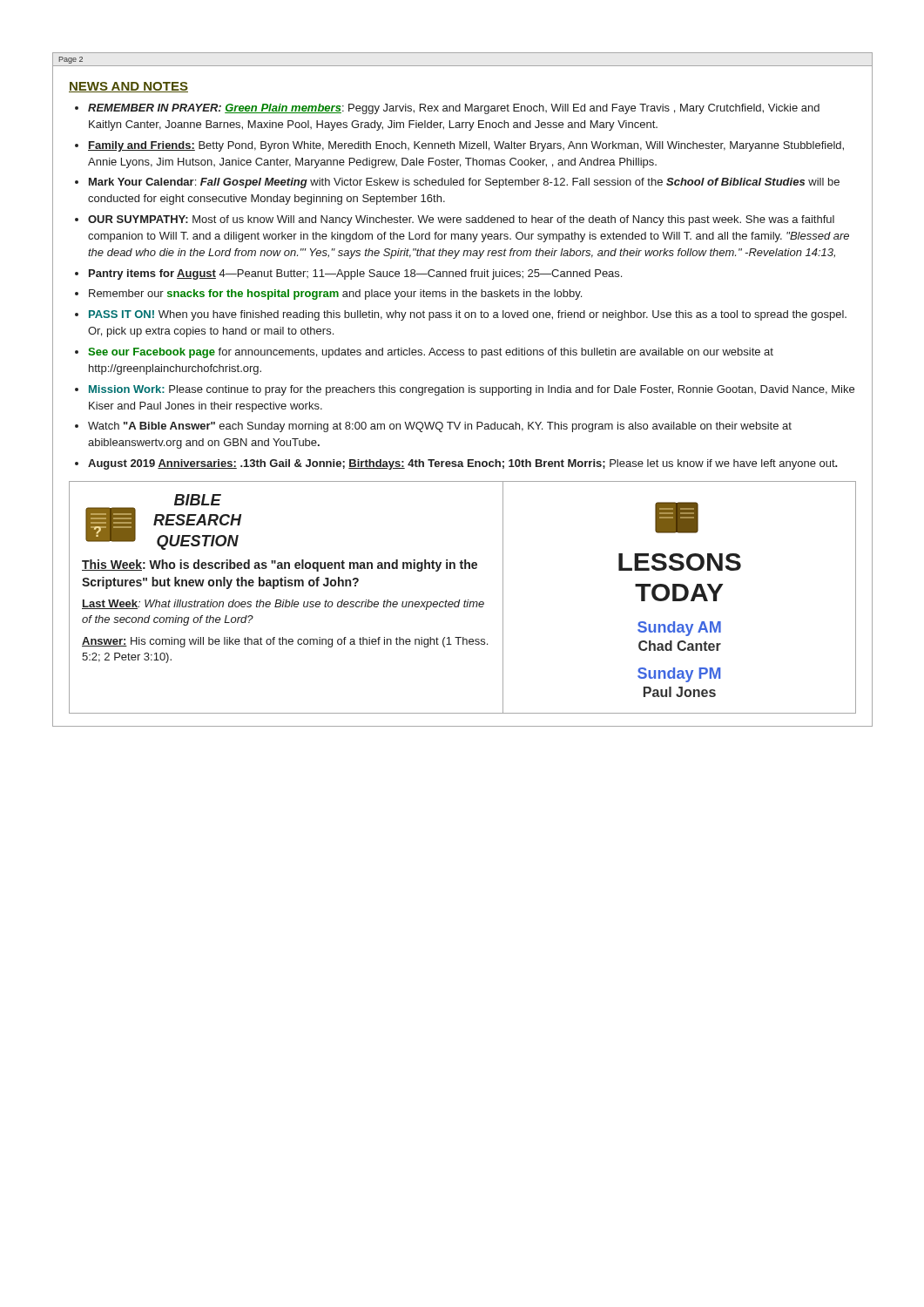Locate the passage starting "Paul Jones"
924x1307 pixels.
click(679, 692)
